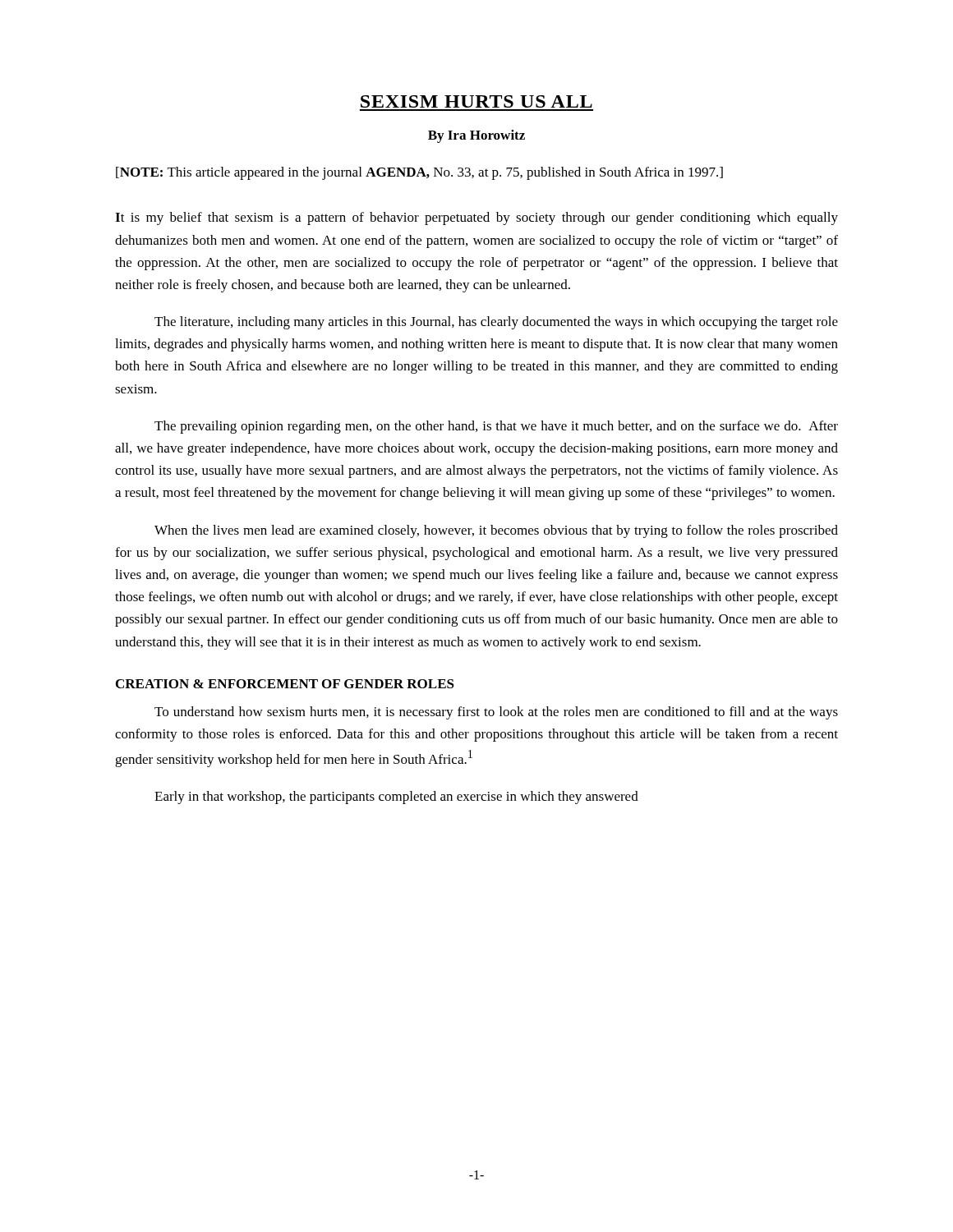953x1232 pixels.
Task: Locate the text block that says "It is my belief that sexism"
Action: tap(476, 251)
